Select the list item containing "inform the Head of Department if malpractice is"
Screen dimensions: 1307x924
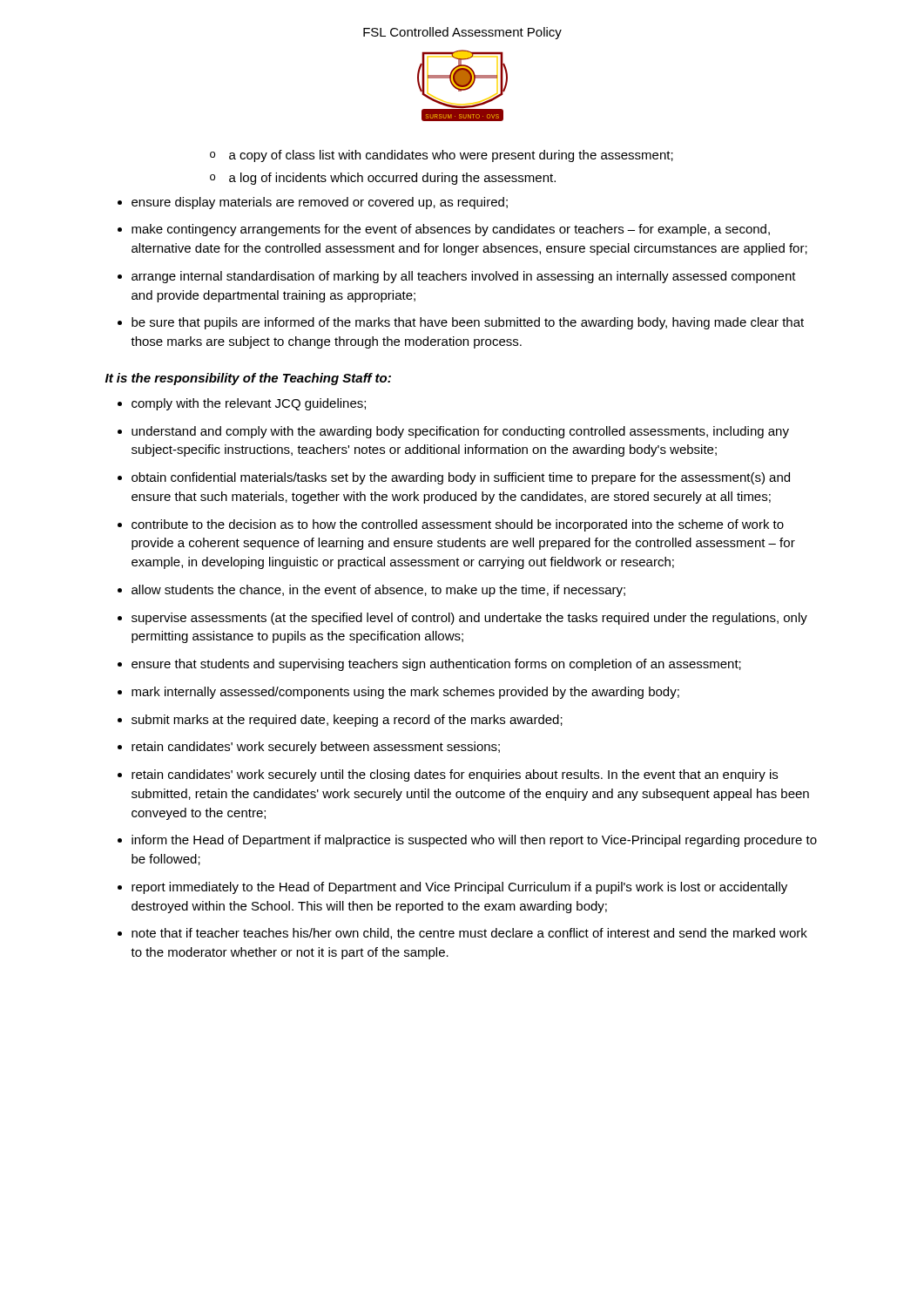(x=475, y=850)
